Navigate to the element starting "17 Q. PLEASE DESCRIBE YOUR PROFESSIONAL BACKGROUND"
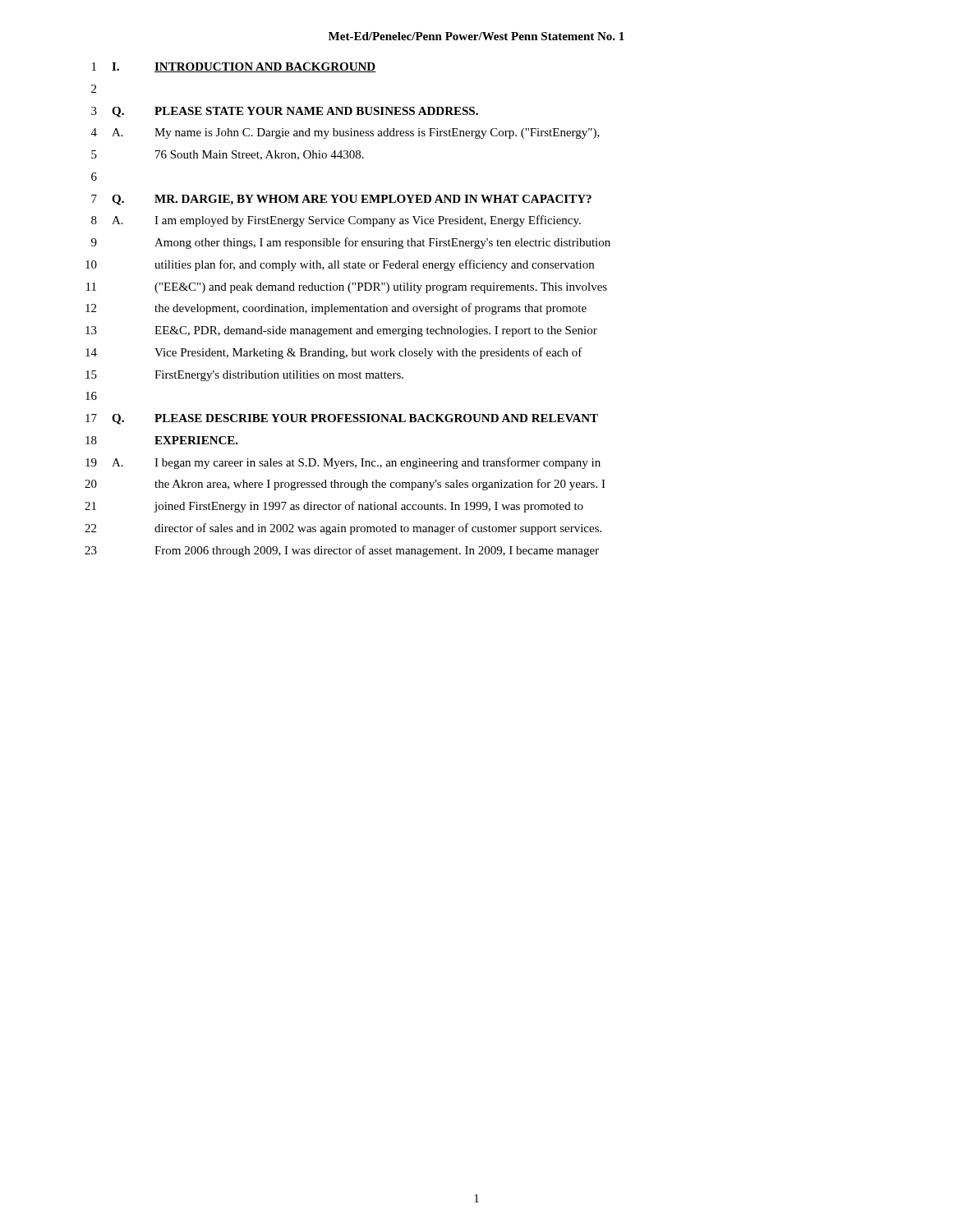Image resolution: width=953 pixels, height=1232 pixels. 476,418
